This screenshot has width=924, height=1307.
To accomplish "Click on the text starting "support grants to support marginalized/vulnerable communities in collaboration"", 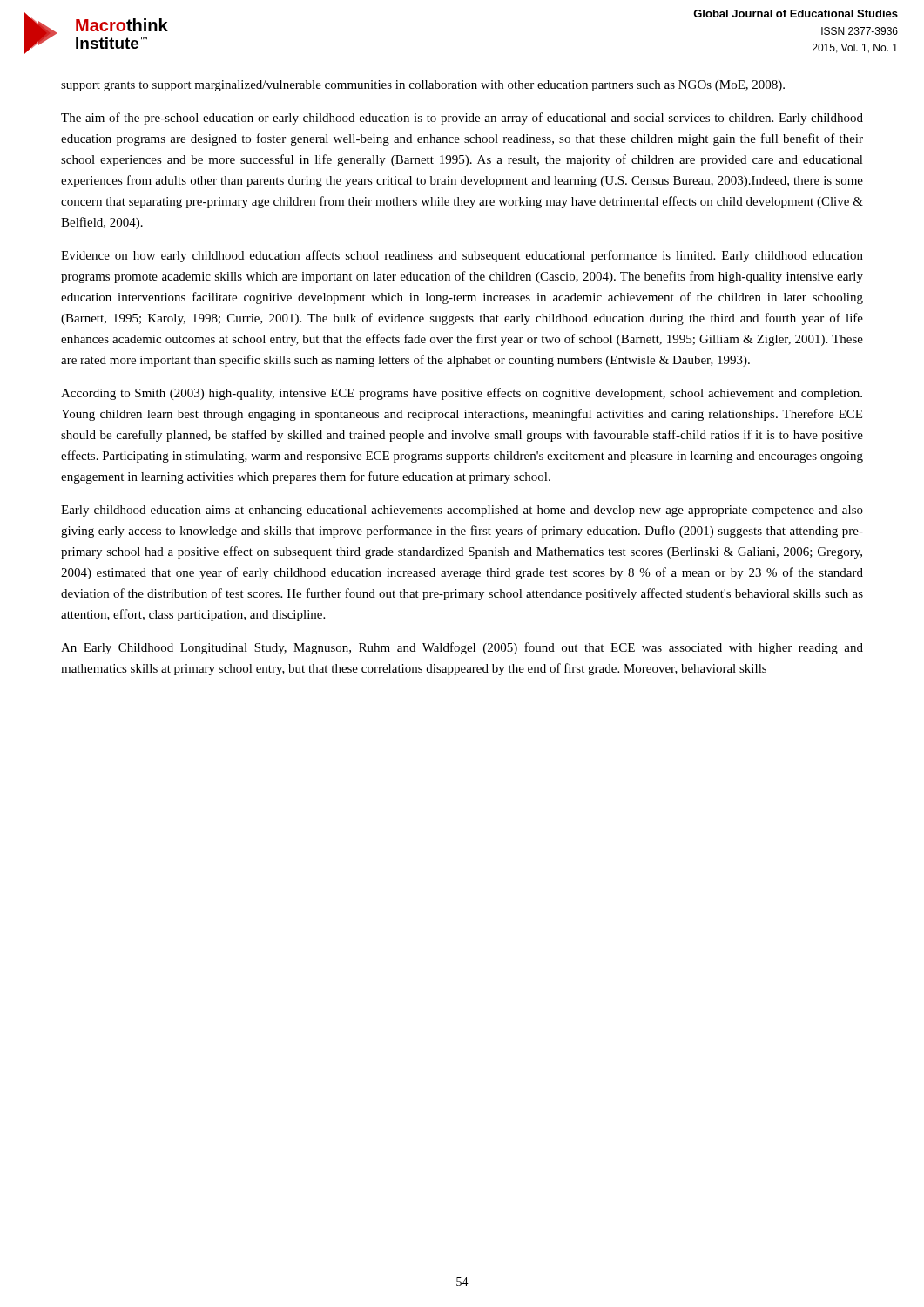I will coord(423,84).
